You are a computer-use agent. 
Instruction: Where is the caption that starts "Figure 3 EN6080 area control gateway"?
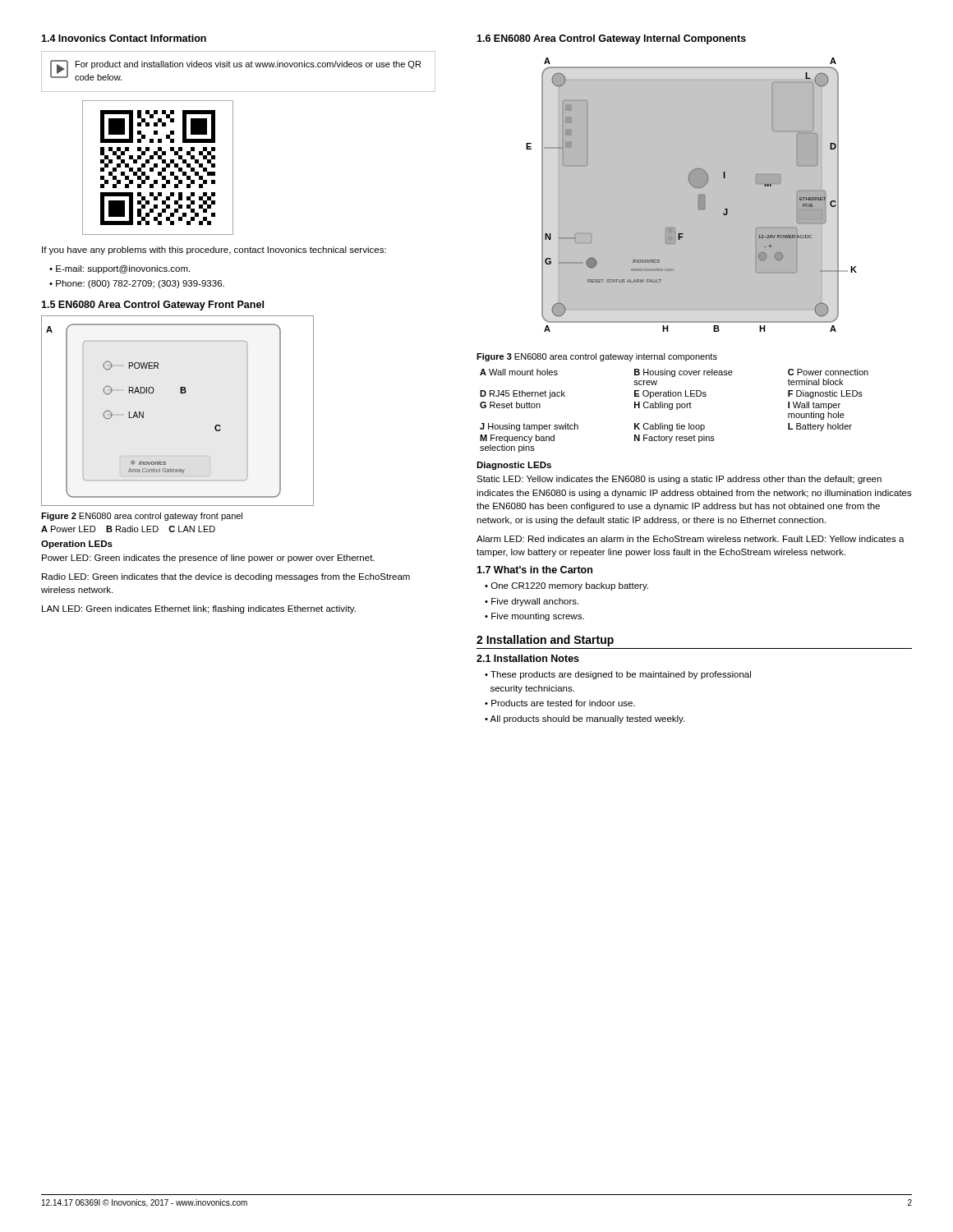(x=597, y=356)
